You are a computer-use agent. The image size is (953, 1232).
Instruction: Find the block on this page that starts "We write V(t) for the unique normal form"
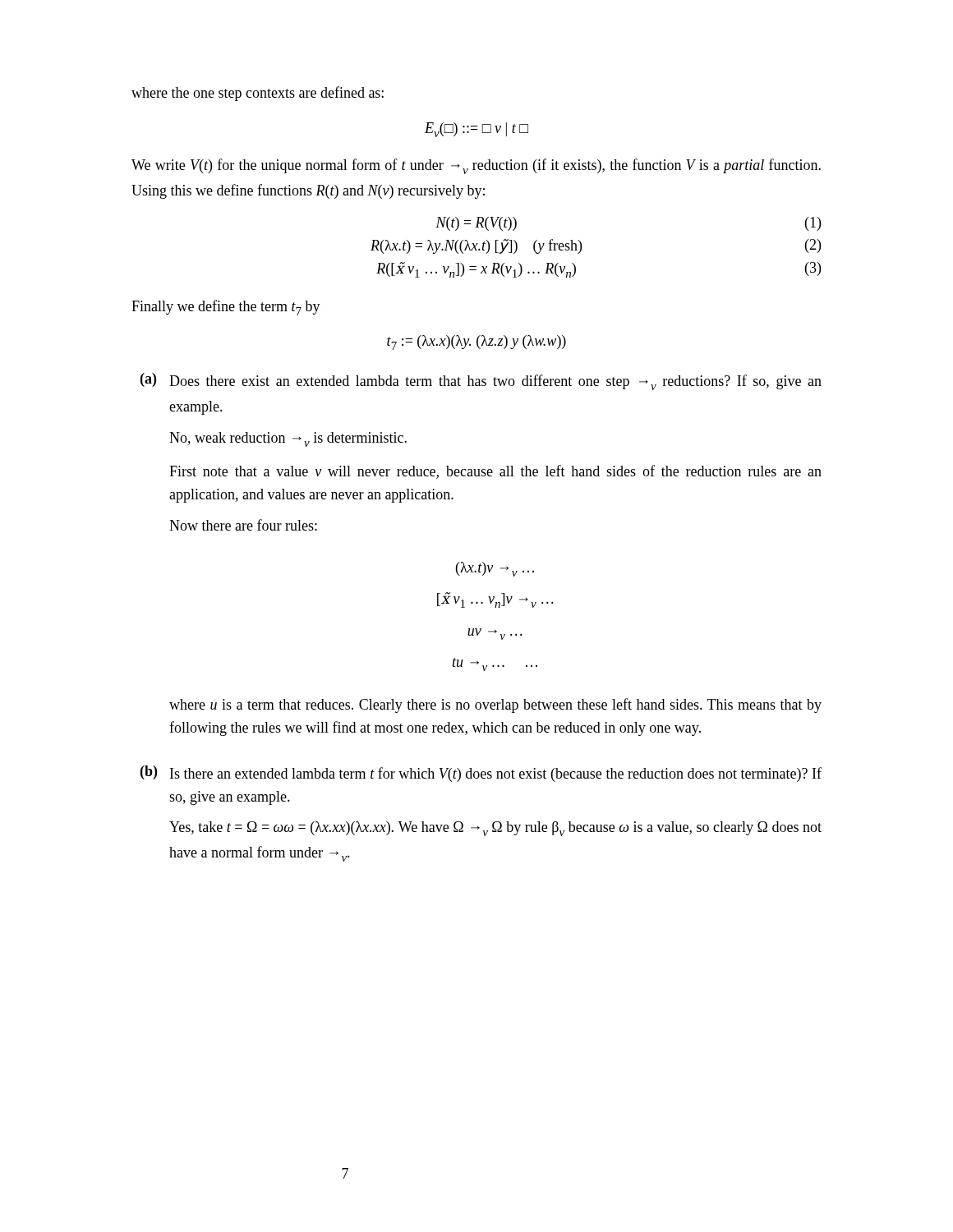[x=476, y=178]
